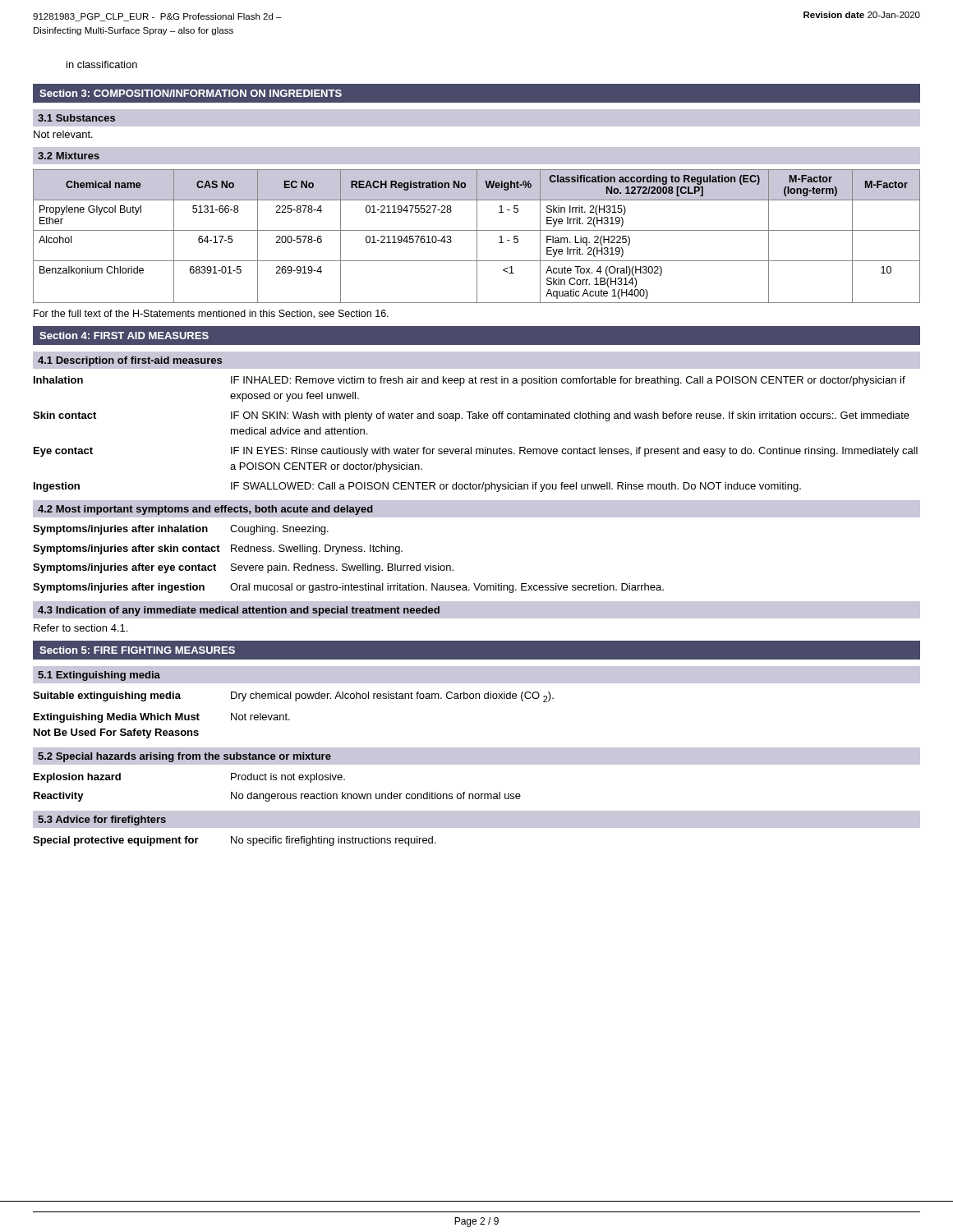Select the text block containing "Symptoms/injuries after eye"
The image size is (953, 1232).
[x=243, y=568]
